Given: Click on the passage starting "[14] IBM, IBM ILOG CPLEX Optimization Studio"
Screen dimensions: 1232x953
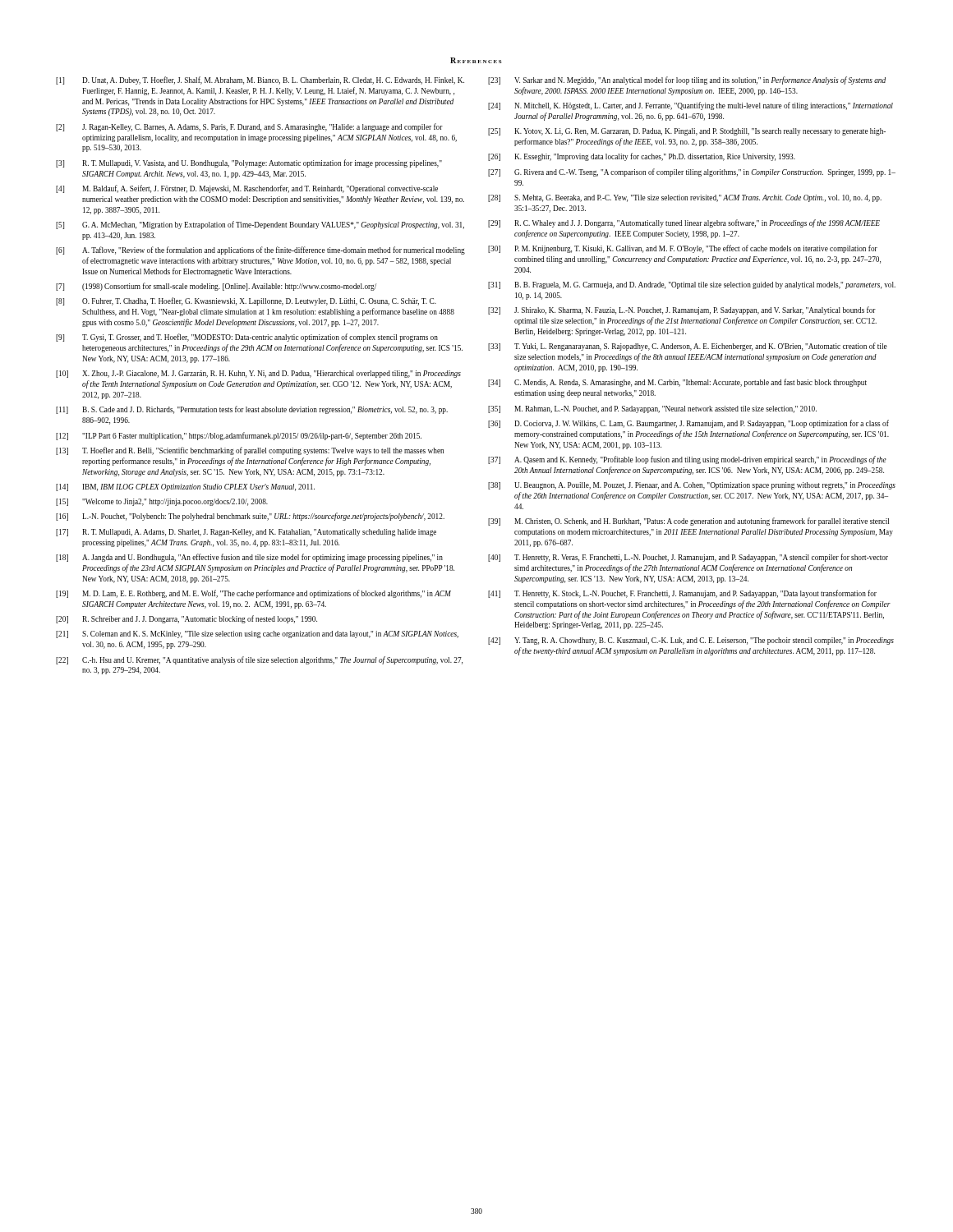Looking at the screenshot, I should click(x=260, y=487).
